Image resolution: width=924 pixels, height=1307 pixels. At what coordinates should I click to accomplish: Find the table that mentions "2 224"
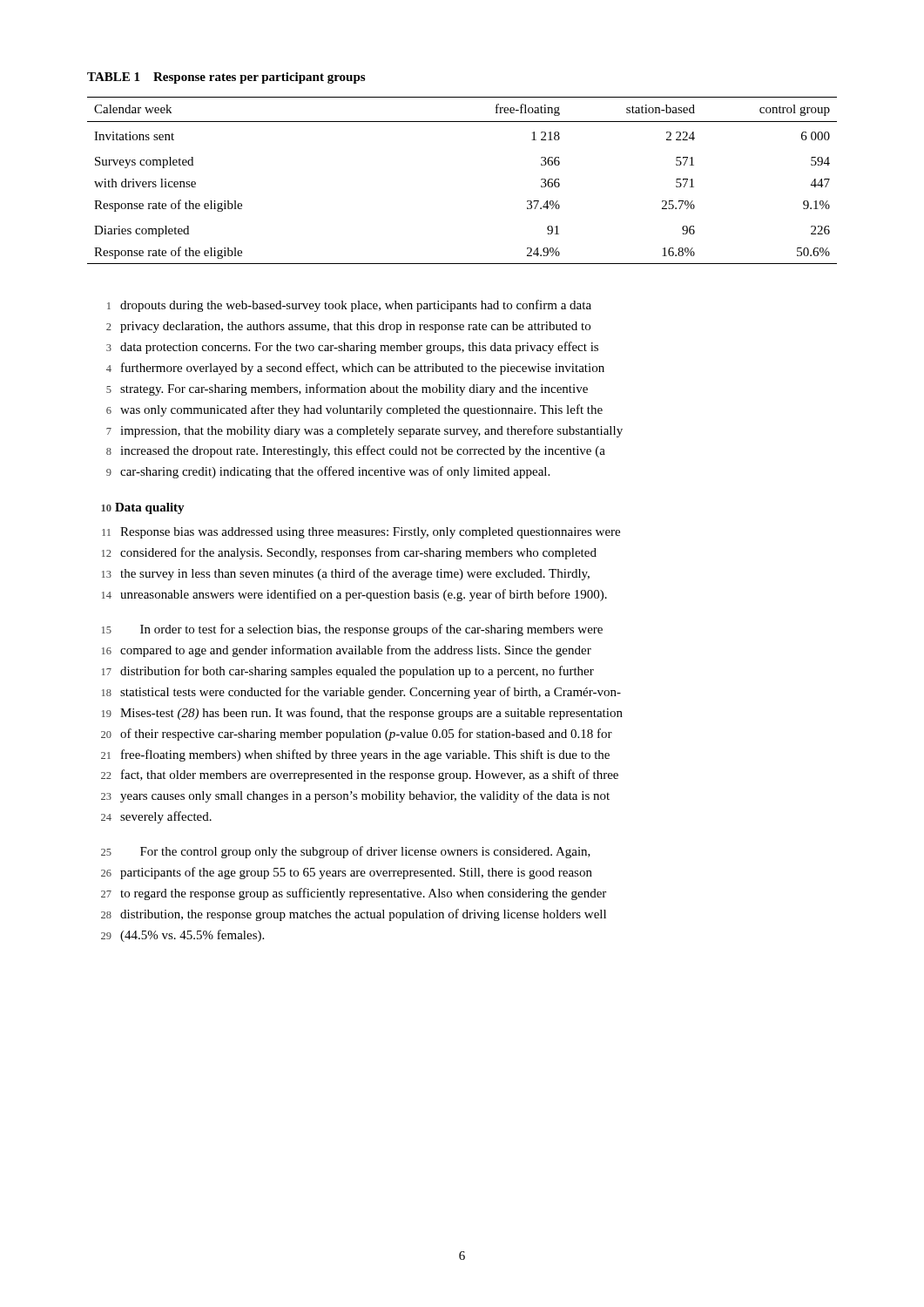pos(462,180)
